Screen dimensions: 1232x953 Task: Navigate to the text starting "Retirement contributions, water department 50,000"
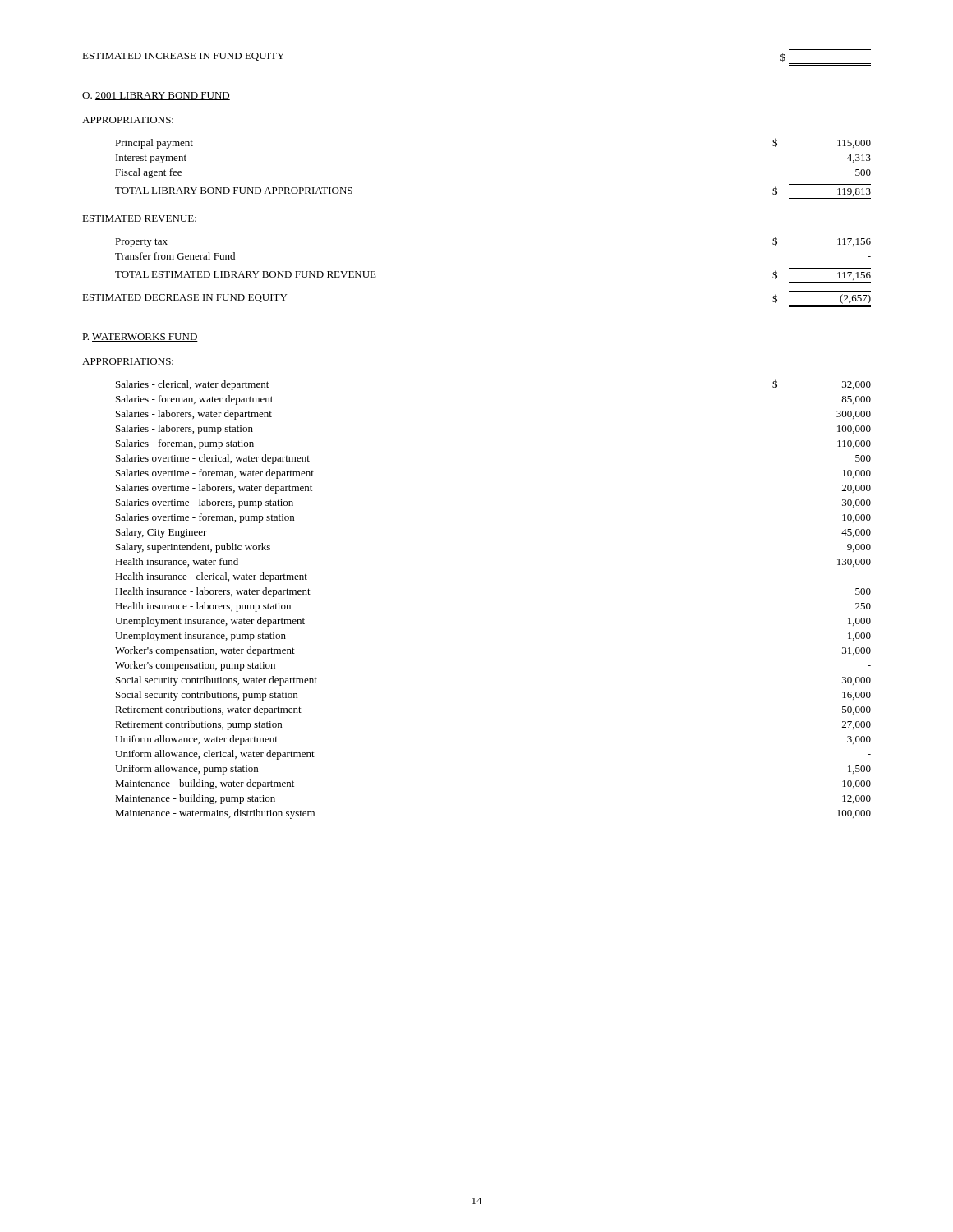(212, 710)
